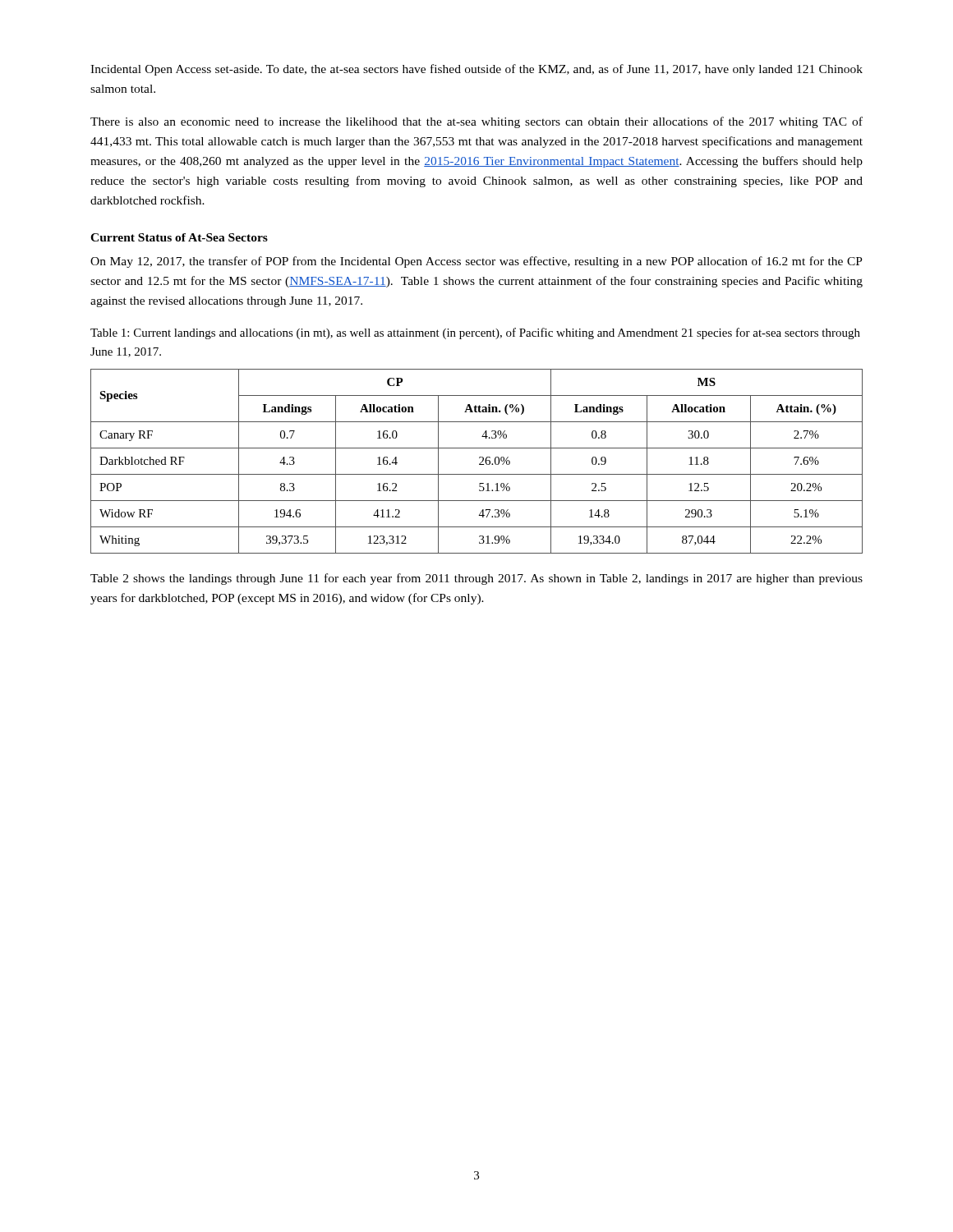
Task: Select the table that reads "Attain. (%)"
Action: coord(476,461)
